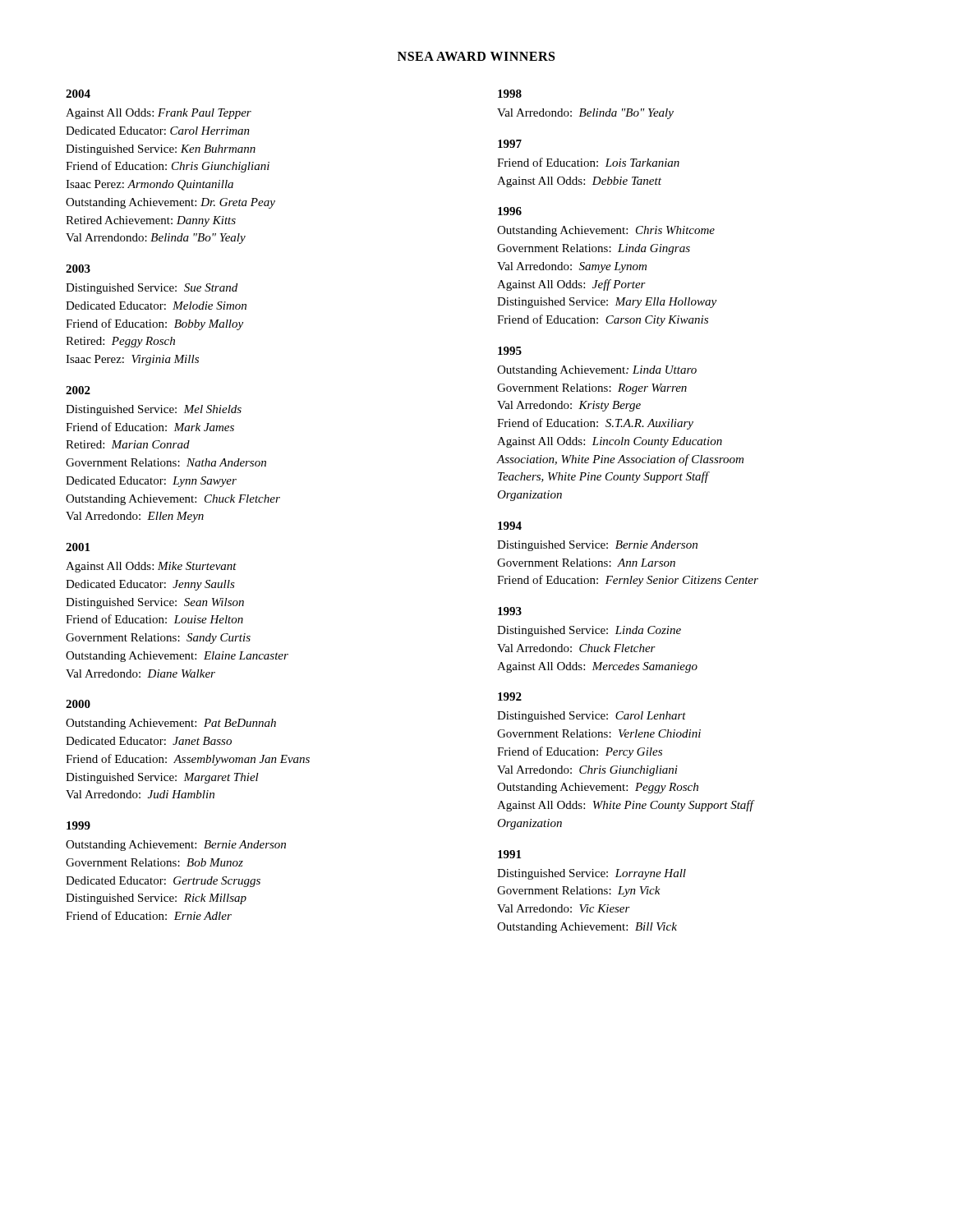The image size is (953, 1232).
Task: Find the text block with the text "Distinguished Service: Linda Cozine"
Action: (x=589, y=631)
